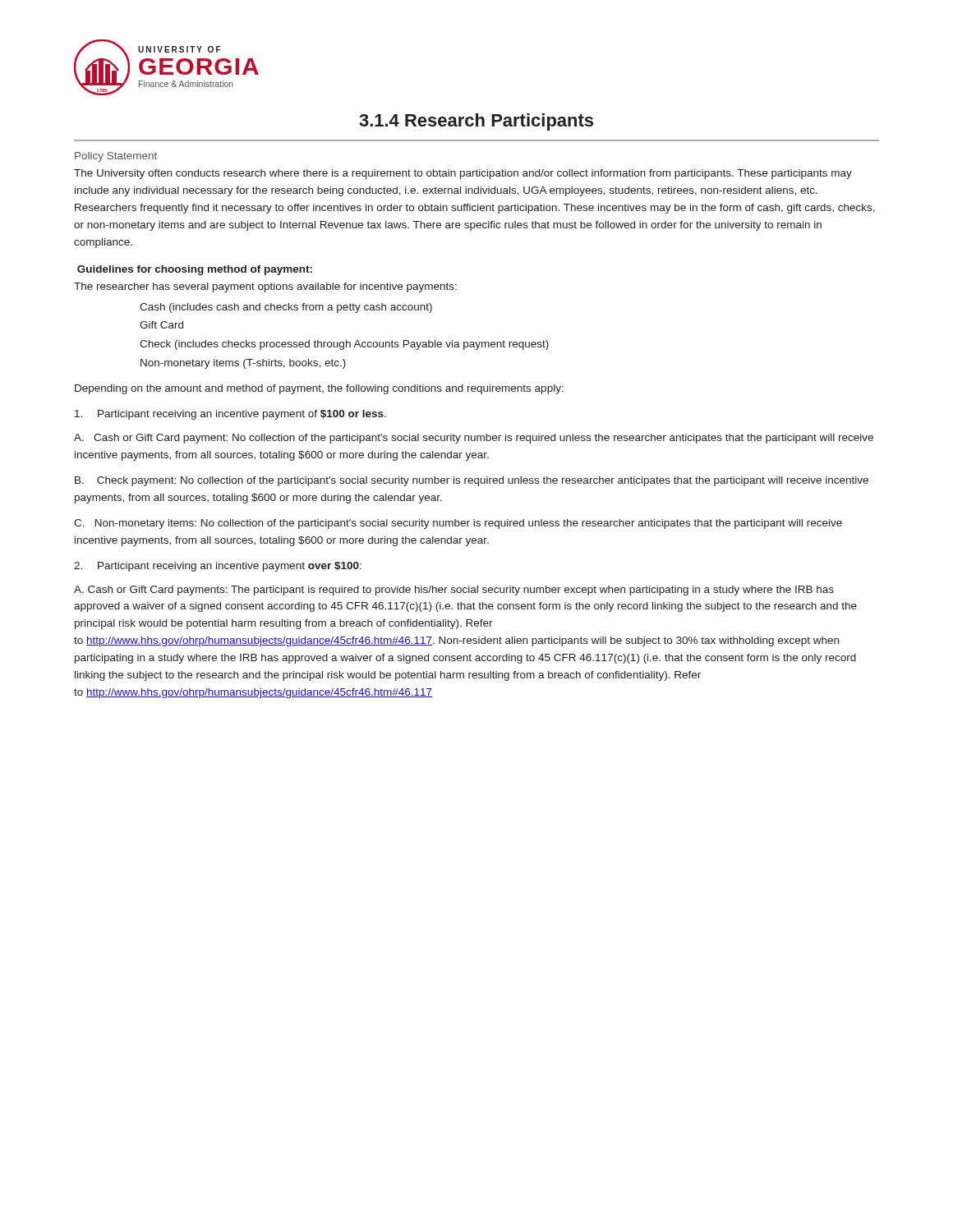
Task: Locate the text starting "Policy Statement"
Action: pos(116,156)
